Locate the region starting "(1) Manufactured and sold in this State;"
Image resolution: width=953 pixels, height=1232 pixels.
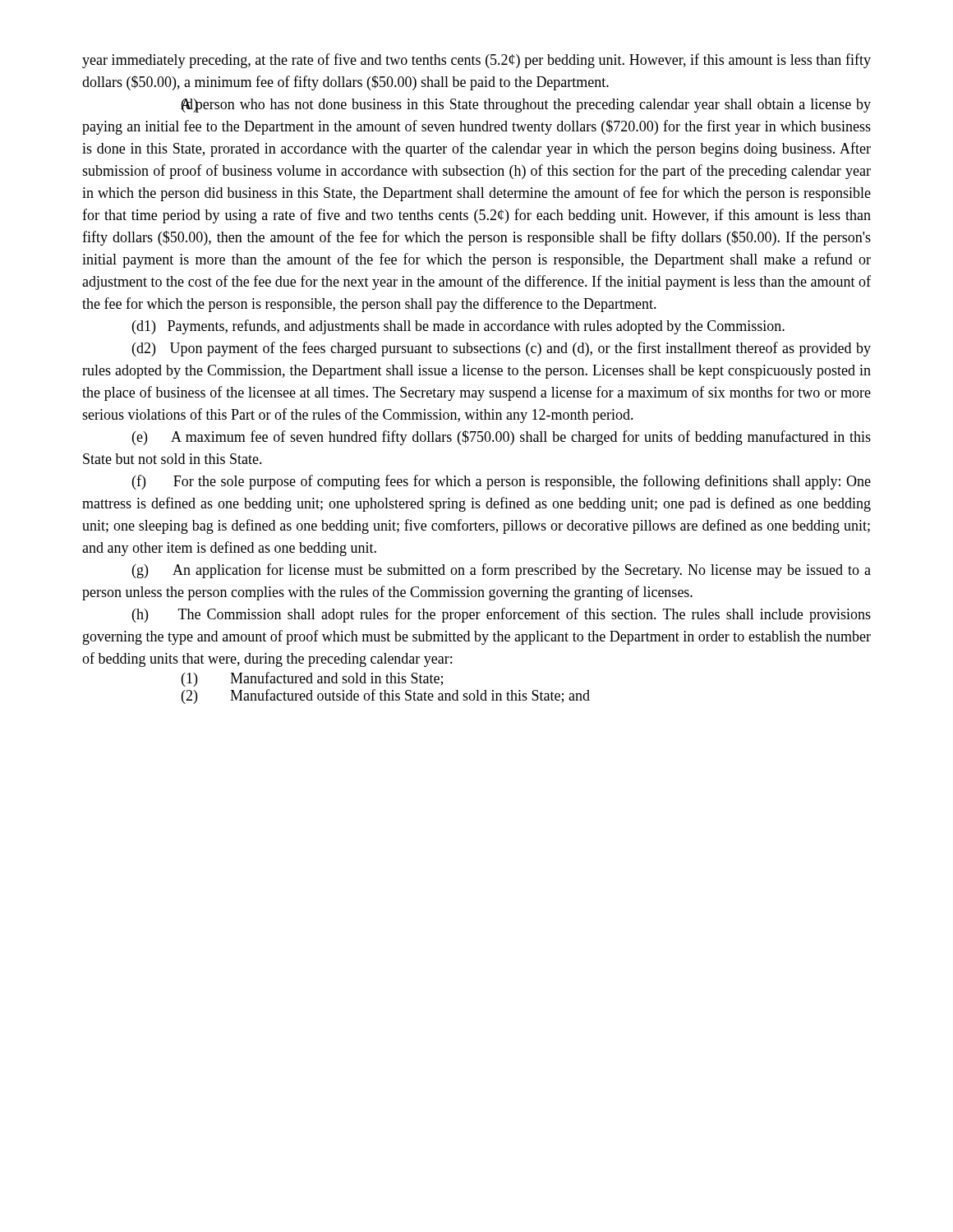312,679
